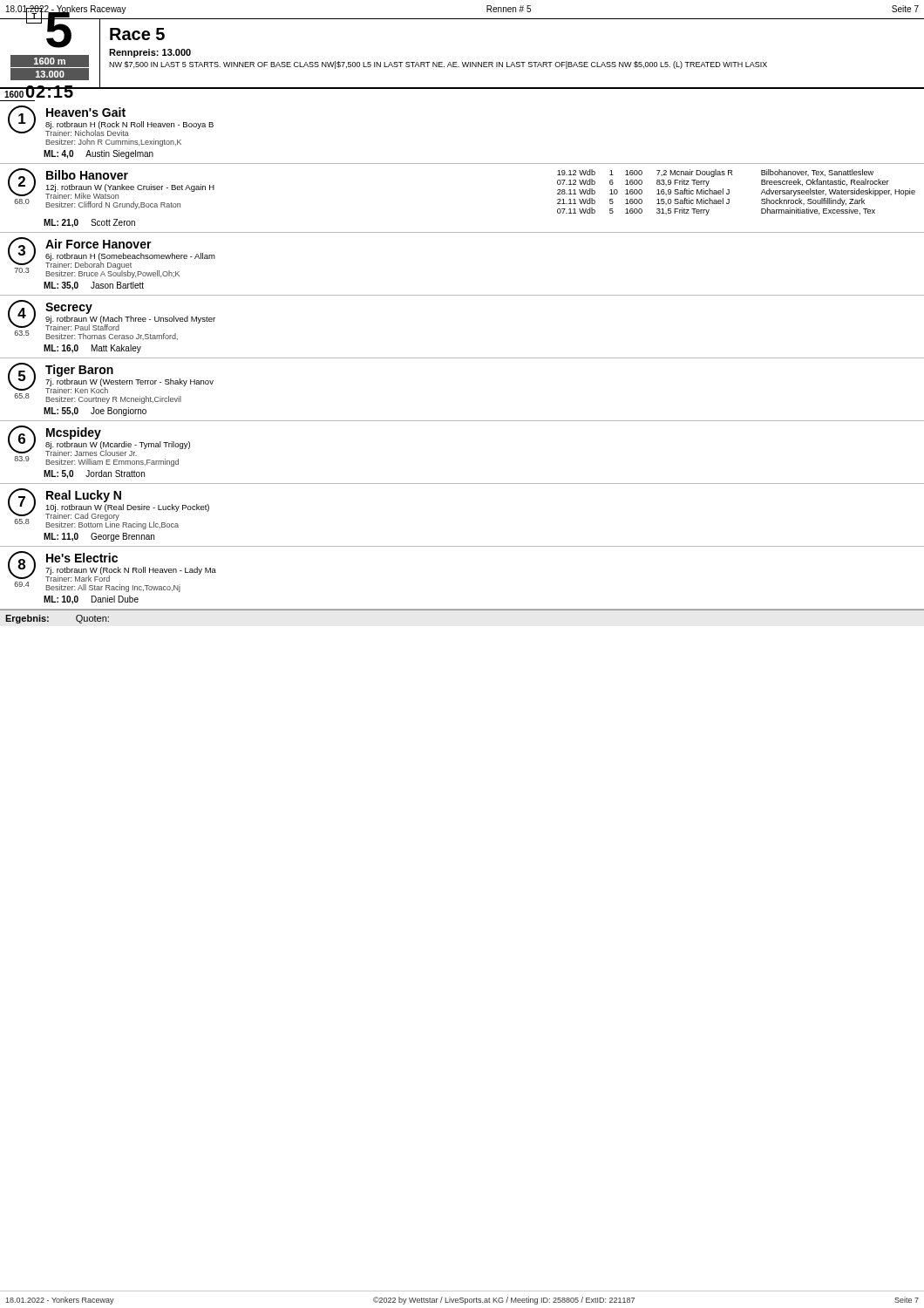924x1308 pixels.
Task: Where is the passage that starts "4 63.5 Secrecy 9j. rotbraun W"?
Action: pos(112,320)
